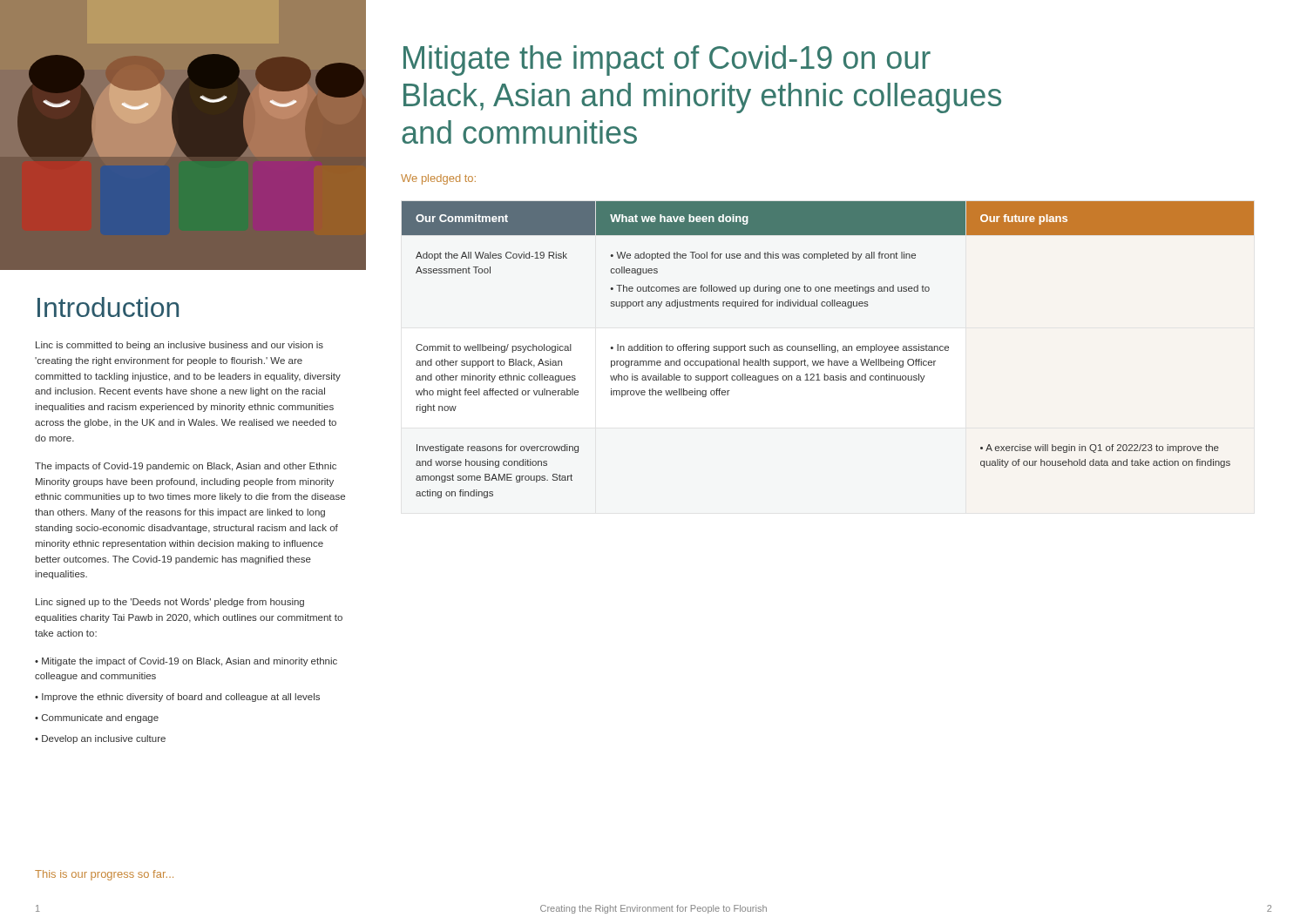1307x924 pixels.
Task: Locate the text that reads "We pledged to:"
Action: click(x=439, y=178)
